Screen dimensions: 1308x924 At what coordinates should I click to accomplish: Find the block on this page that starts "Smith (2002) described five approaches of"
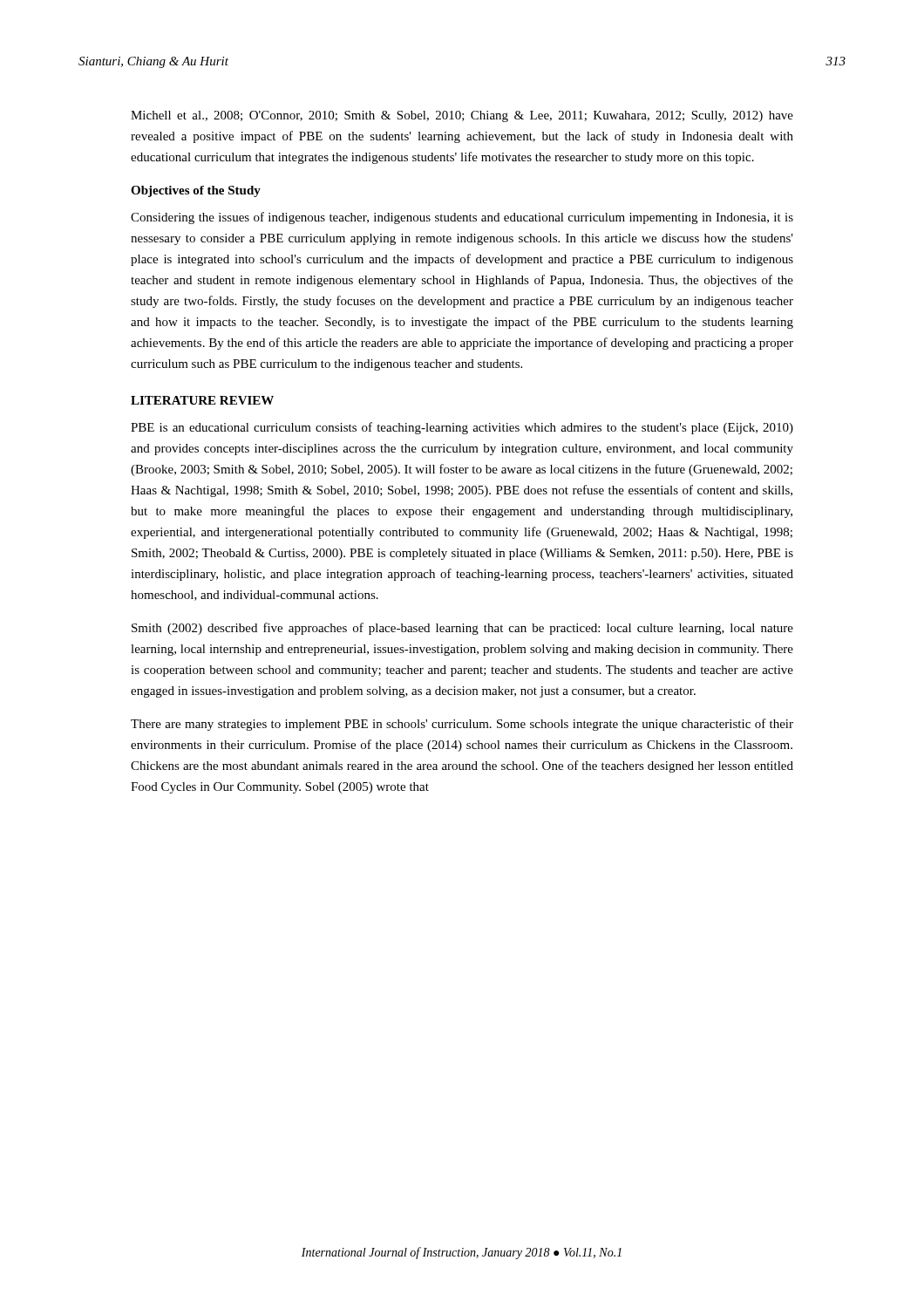[462, 659]
